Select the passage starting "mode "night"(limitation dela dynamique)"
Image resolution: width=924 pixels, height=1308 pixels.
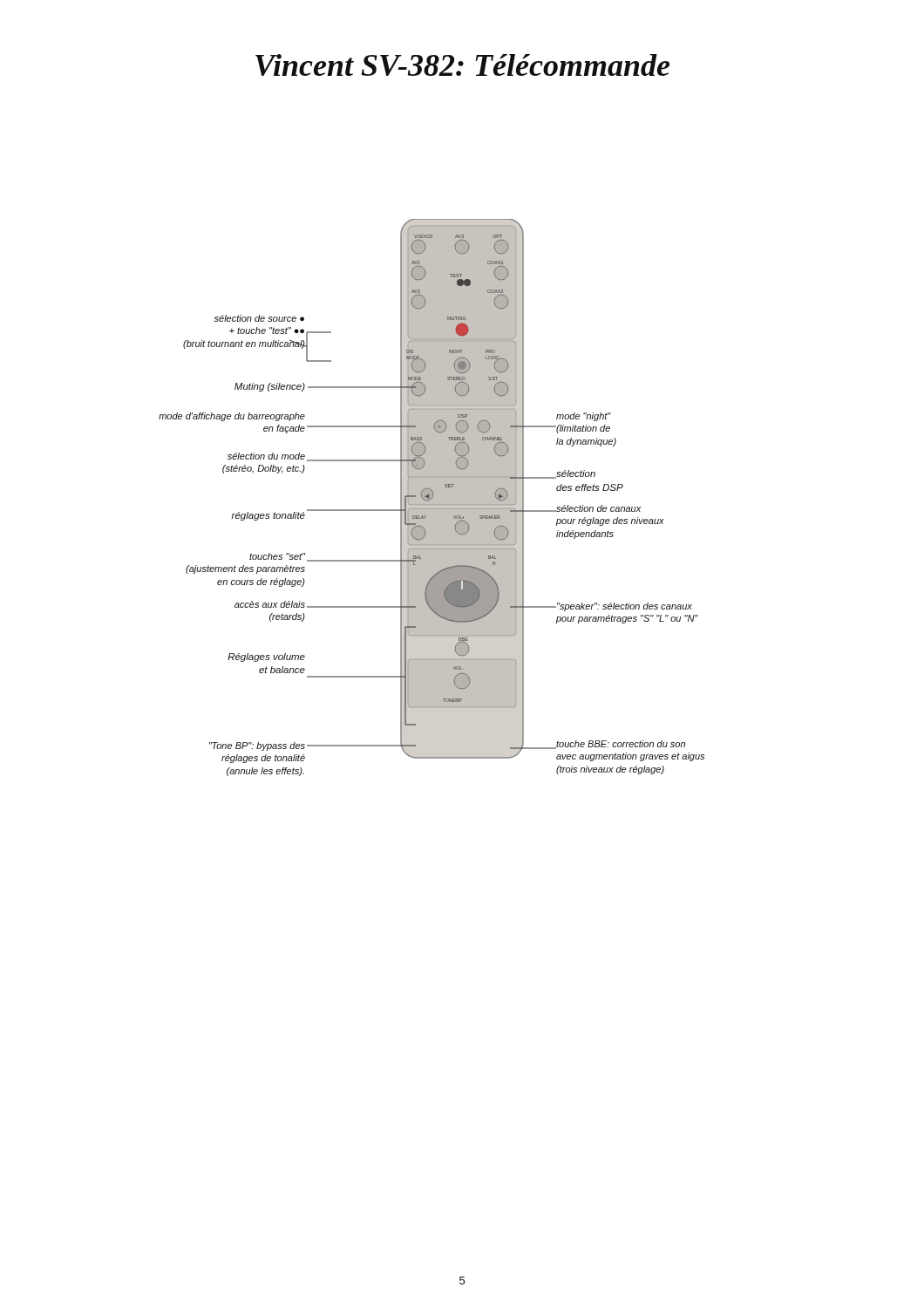[x=586, y=428]
